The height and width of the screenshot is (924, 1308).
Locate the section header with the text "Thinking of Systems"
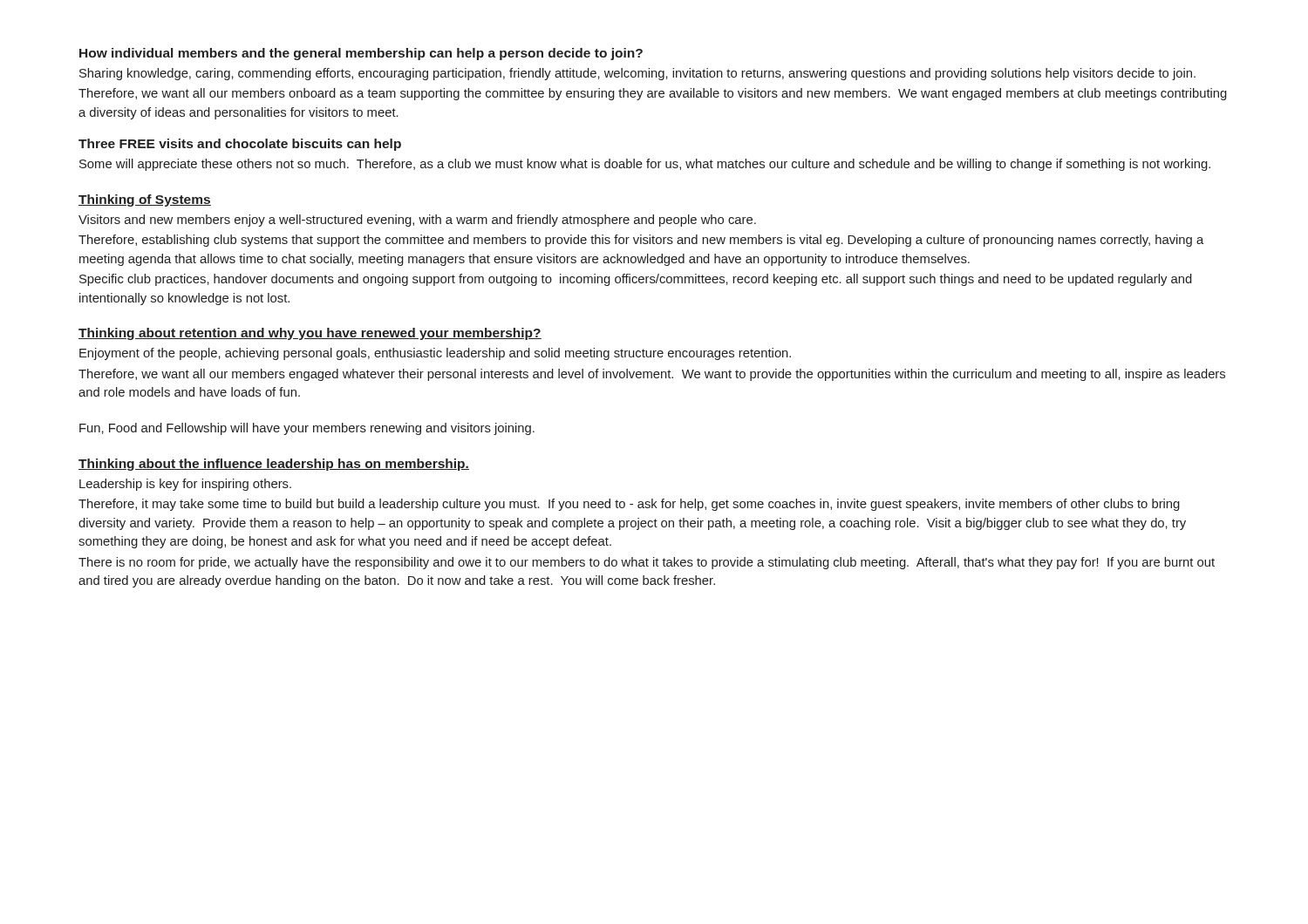(145, 199)
